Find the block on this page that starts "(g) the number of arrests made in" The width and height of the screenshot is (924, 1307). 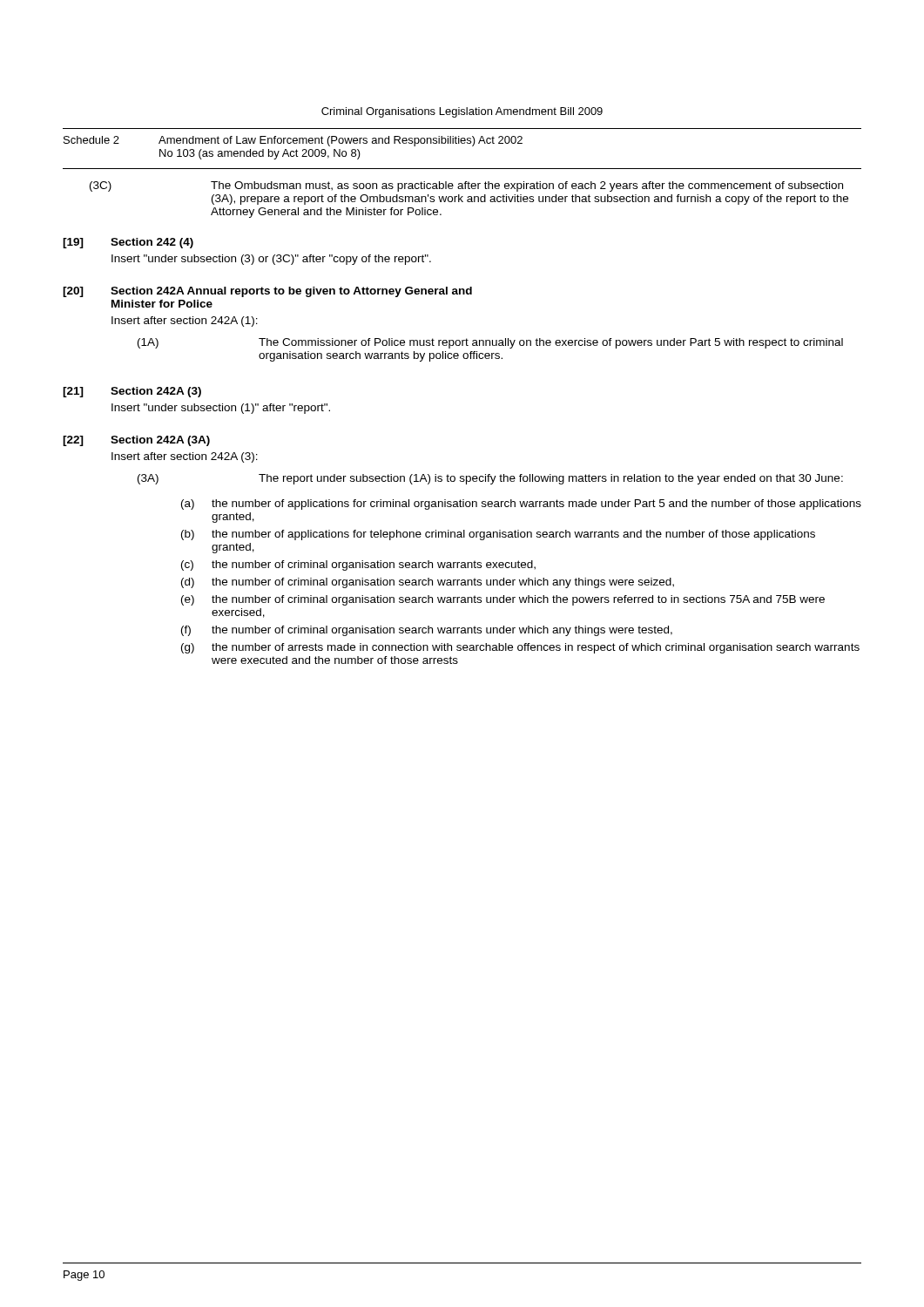point(521,654)
